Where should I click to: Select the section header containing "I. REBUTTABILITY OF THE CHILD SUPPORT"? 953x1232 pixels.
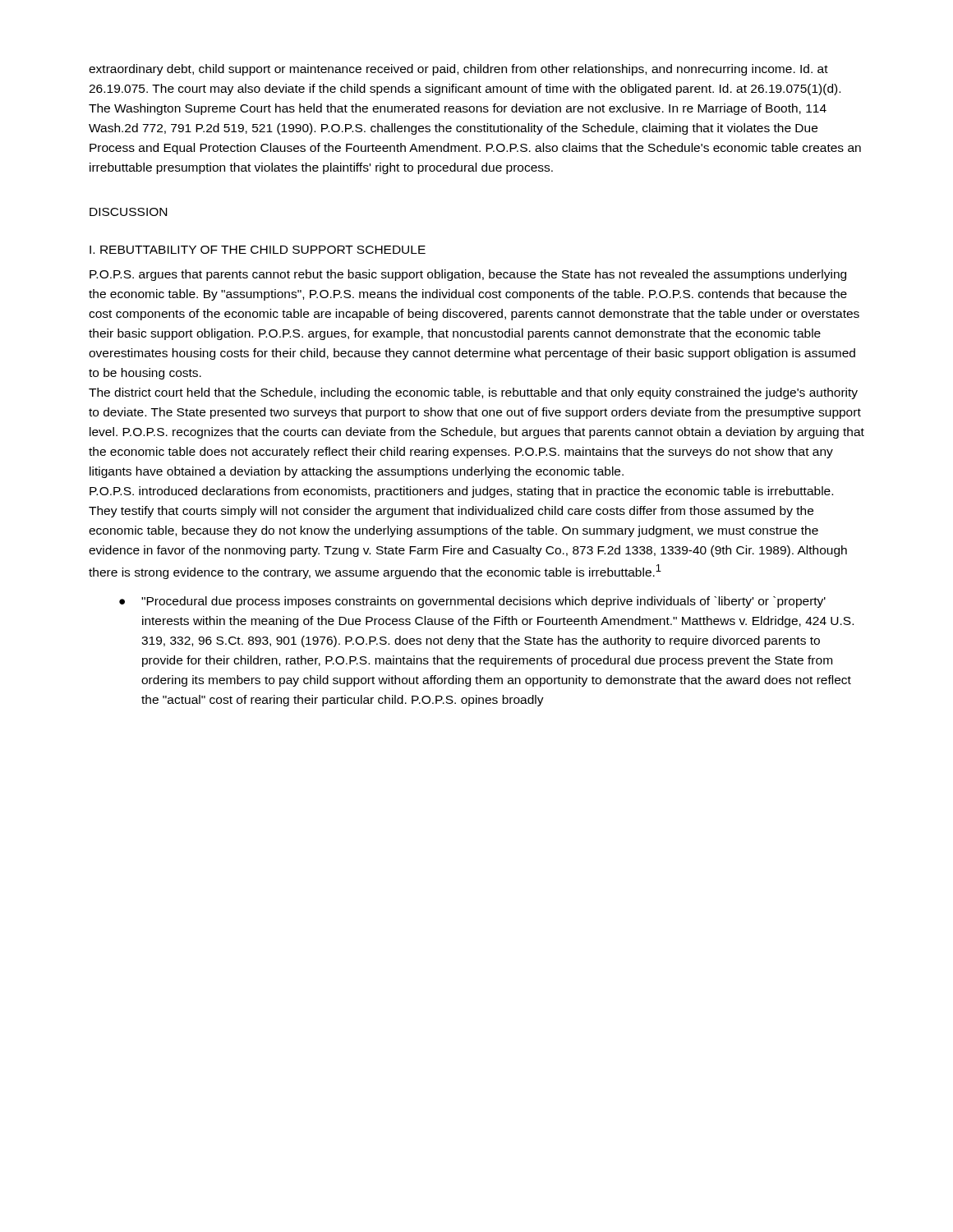tap(257, 249)
